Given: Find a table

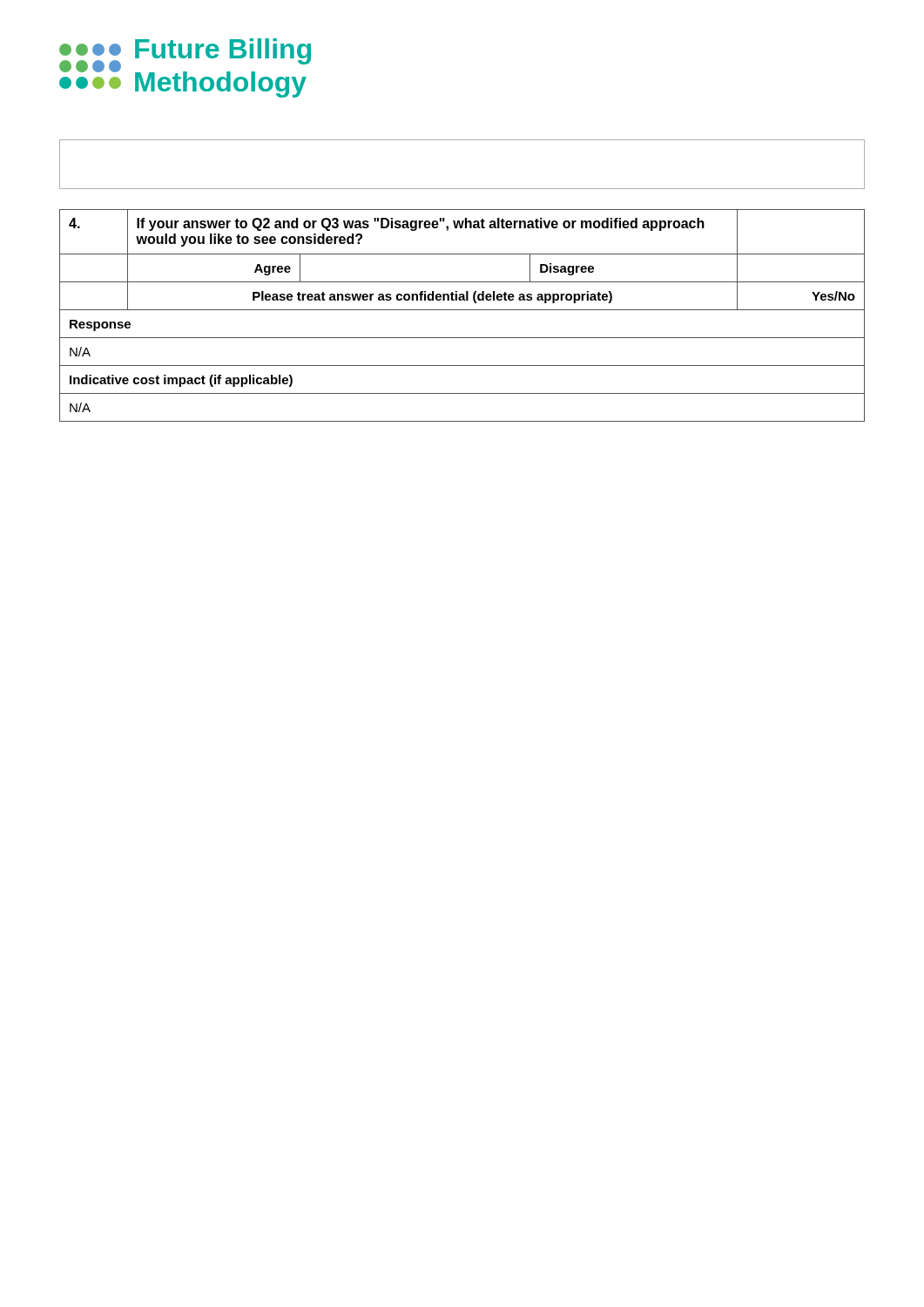Looking at the screenshot, I should point(462,315).
